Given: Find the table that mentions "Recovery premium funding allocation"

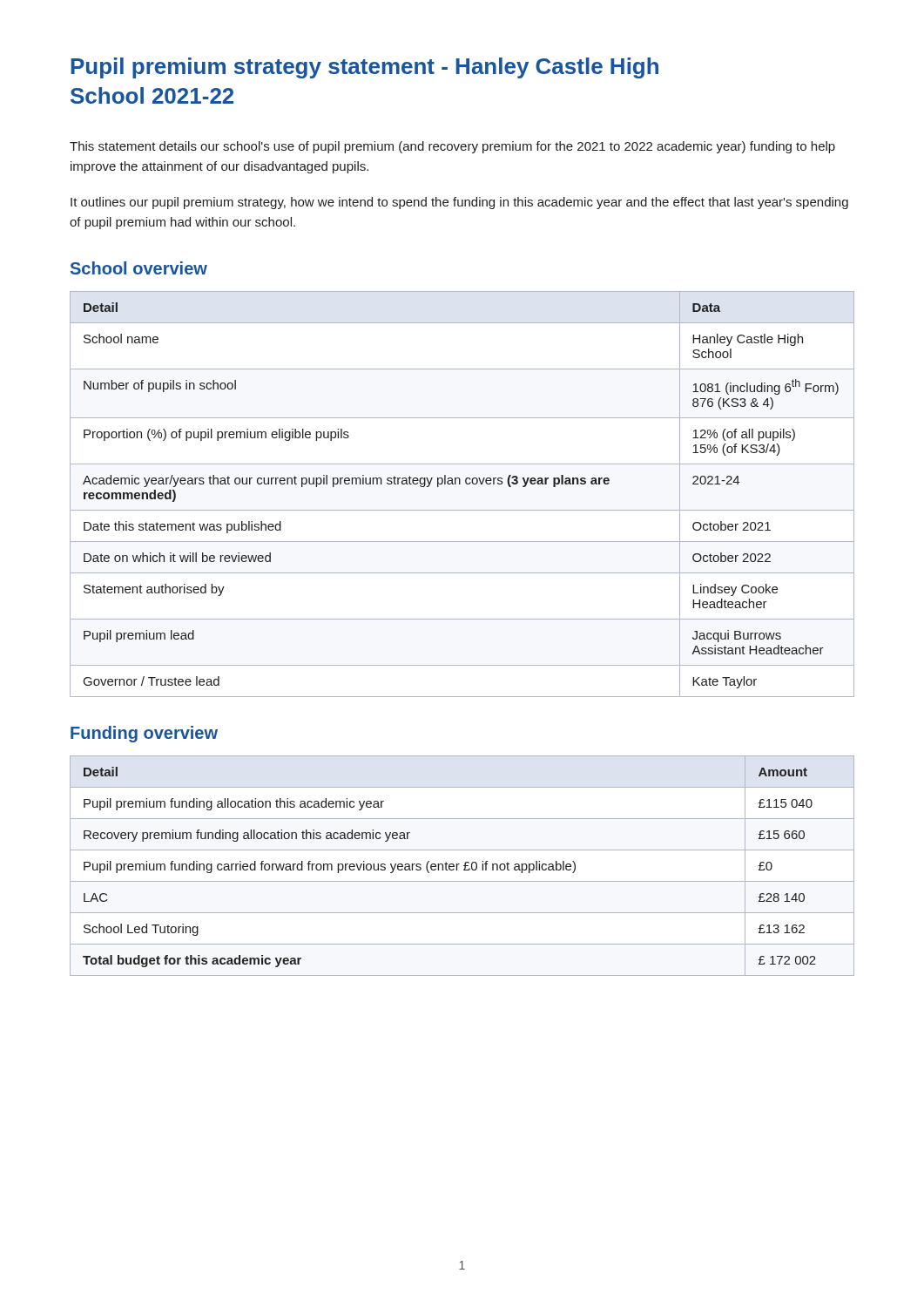Looking at the screenshot, I should (462, 865).
